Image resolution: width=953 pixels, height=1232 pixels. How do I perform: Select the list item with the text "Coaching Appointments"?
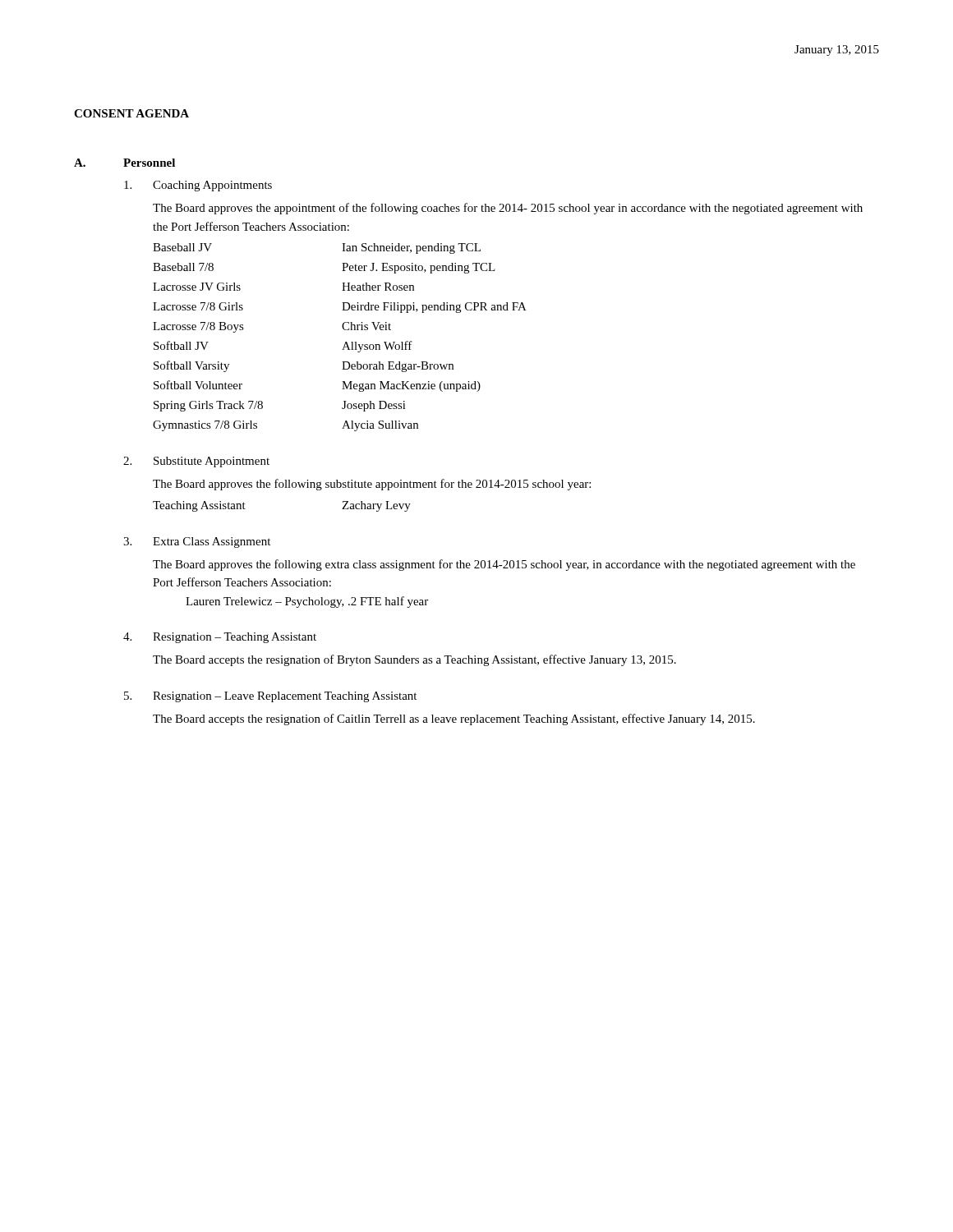[x=198, y=185]
